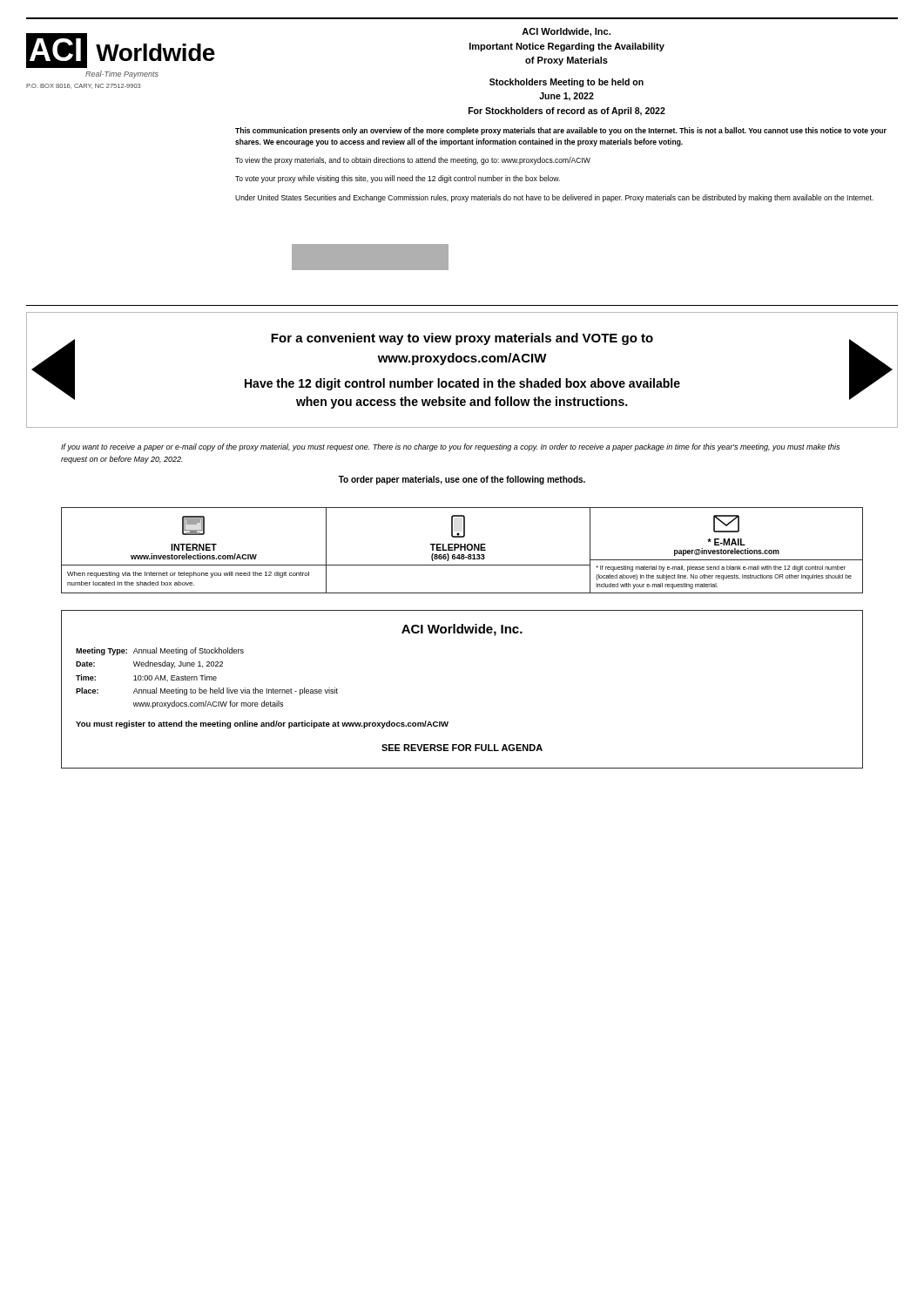Find the block on this page that starts "For a convenient way to view proxy"
The width and height of the screenshot is (924, 1307).
(462, 370)
